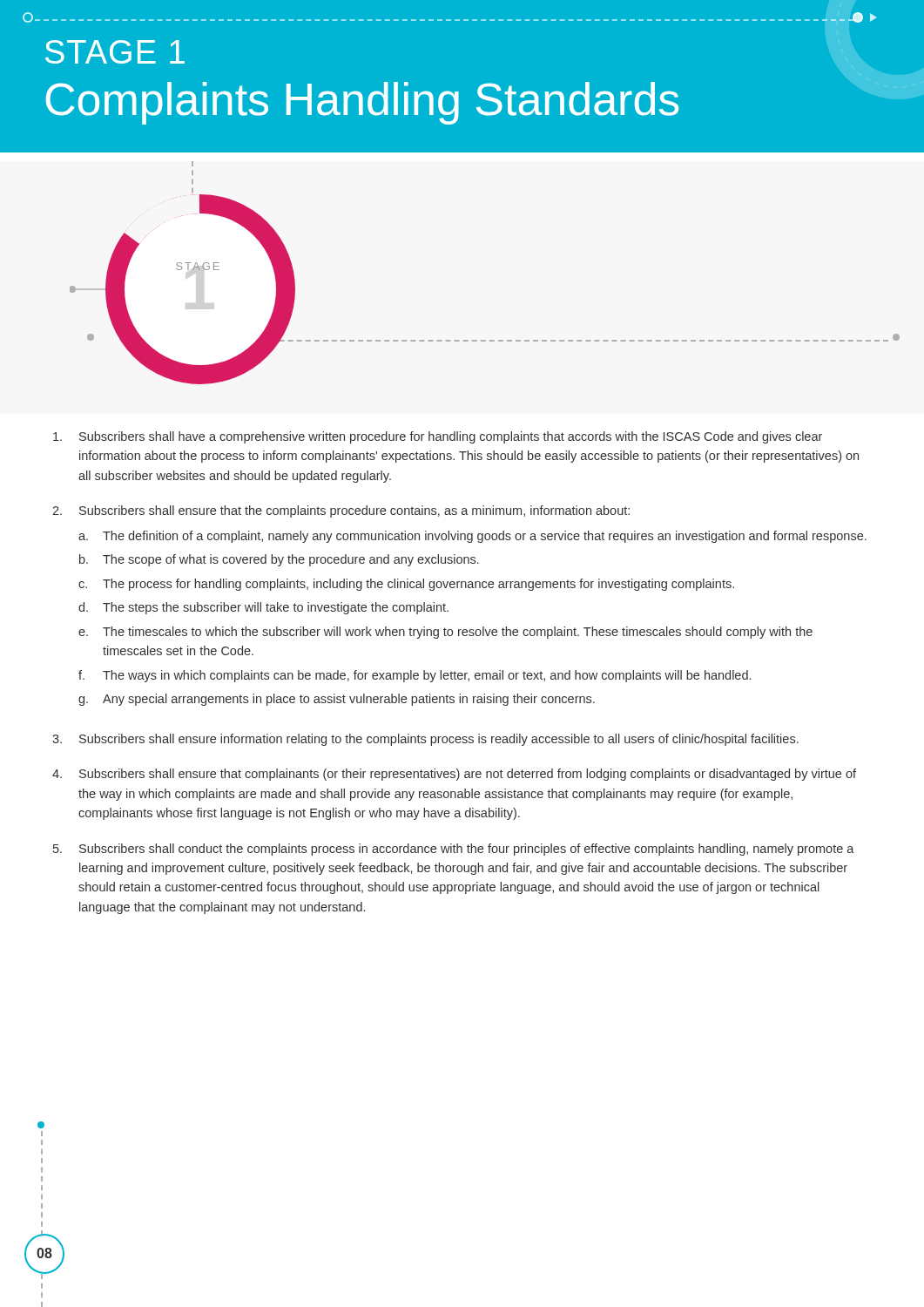Point to the region starting "e. The timescales to which the subscriber will"
Image resolution: width=924 pixels, height=1307 pixels.
coord(475,641)
